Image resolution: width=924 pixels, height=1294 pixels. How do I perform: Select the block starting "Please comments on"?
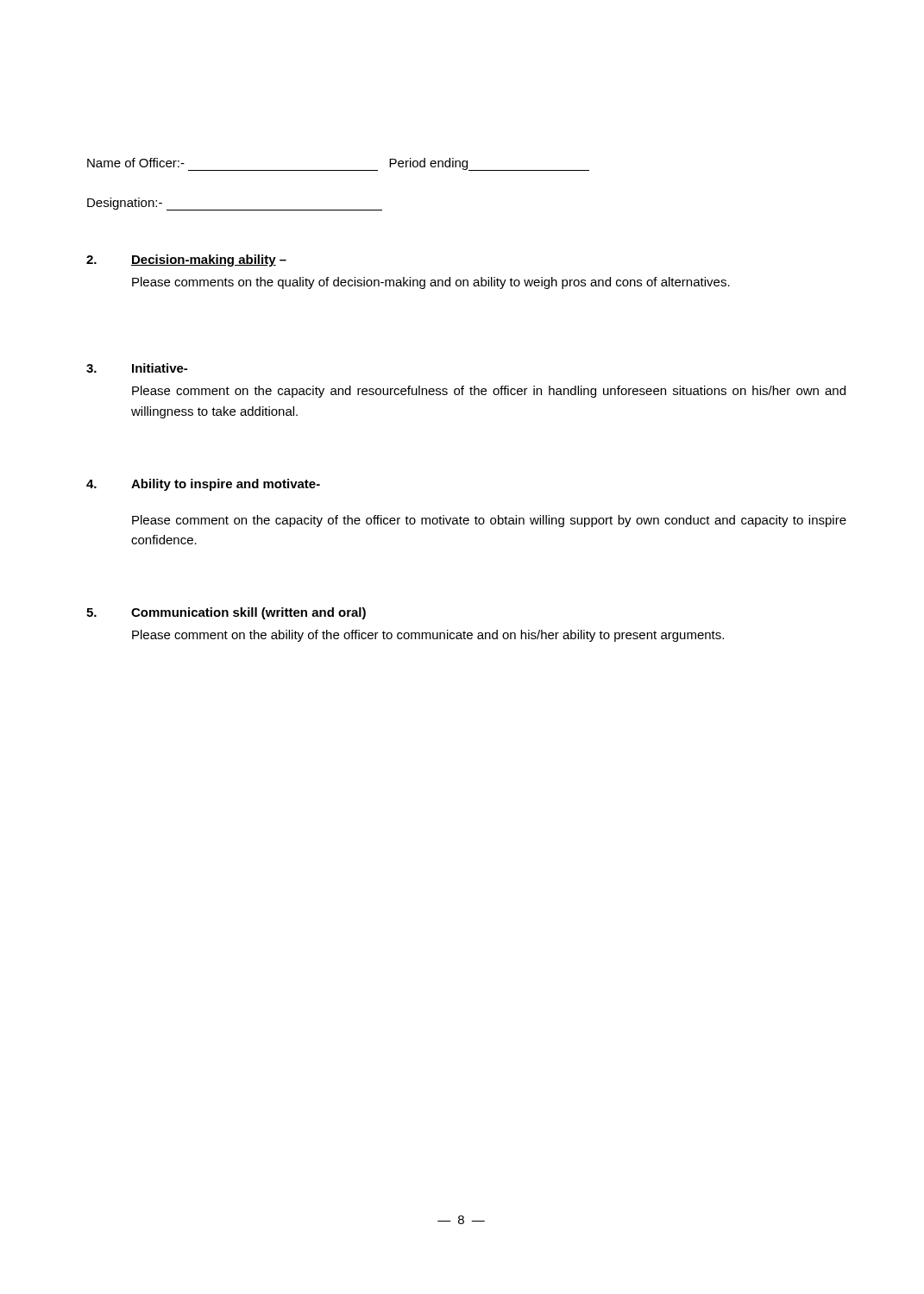431,282
